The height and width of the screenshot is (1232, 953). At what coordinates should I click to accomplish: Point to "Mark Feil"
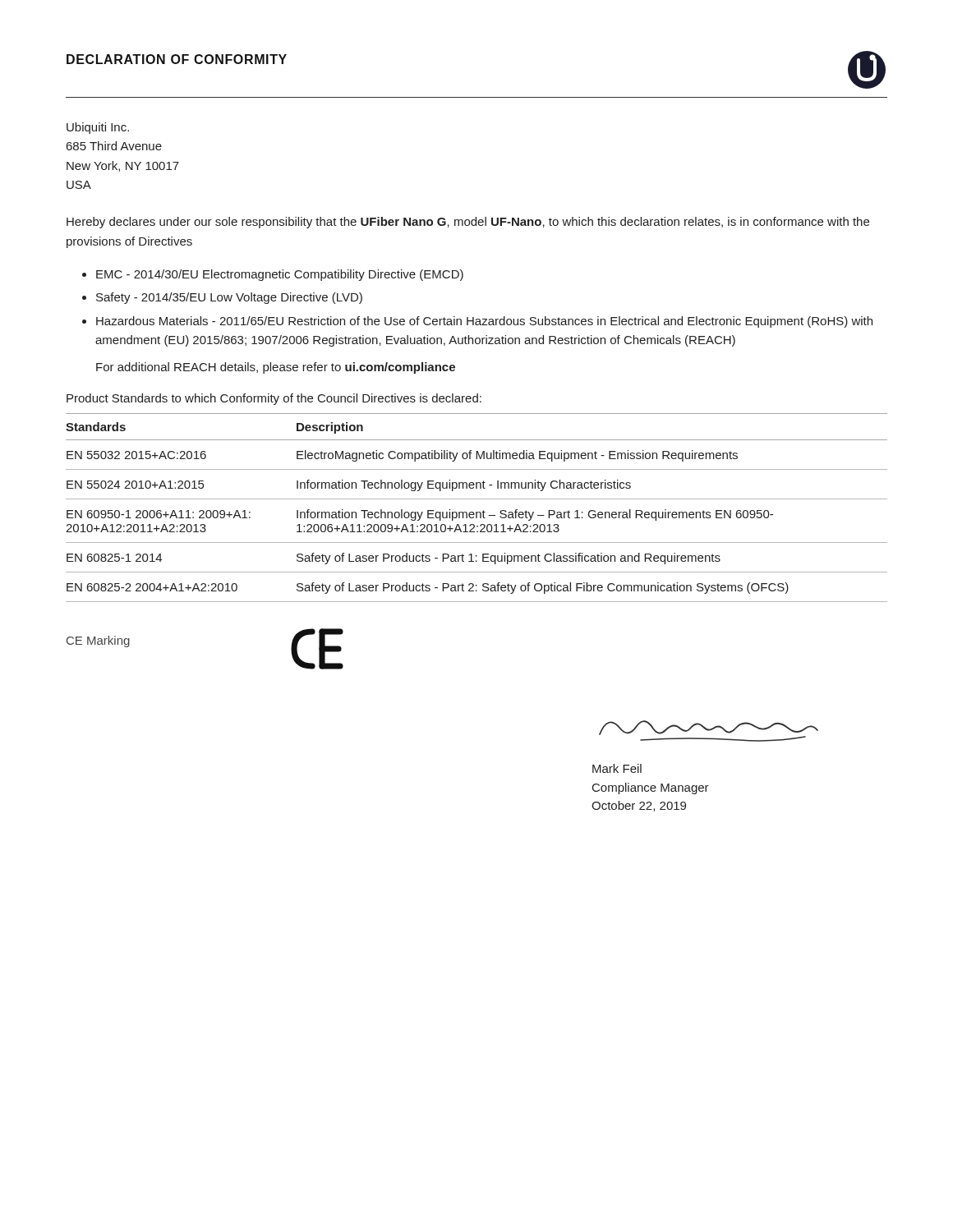coord(617,769)
